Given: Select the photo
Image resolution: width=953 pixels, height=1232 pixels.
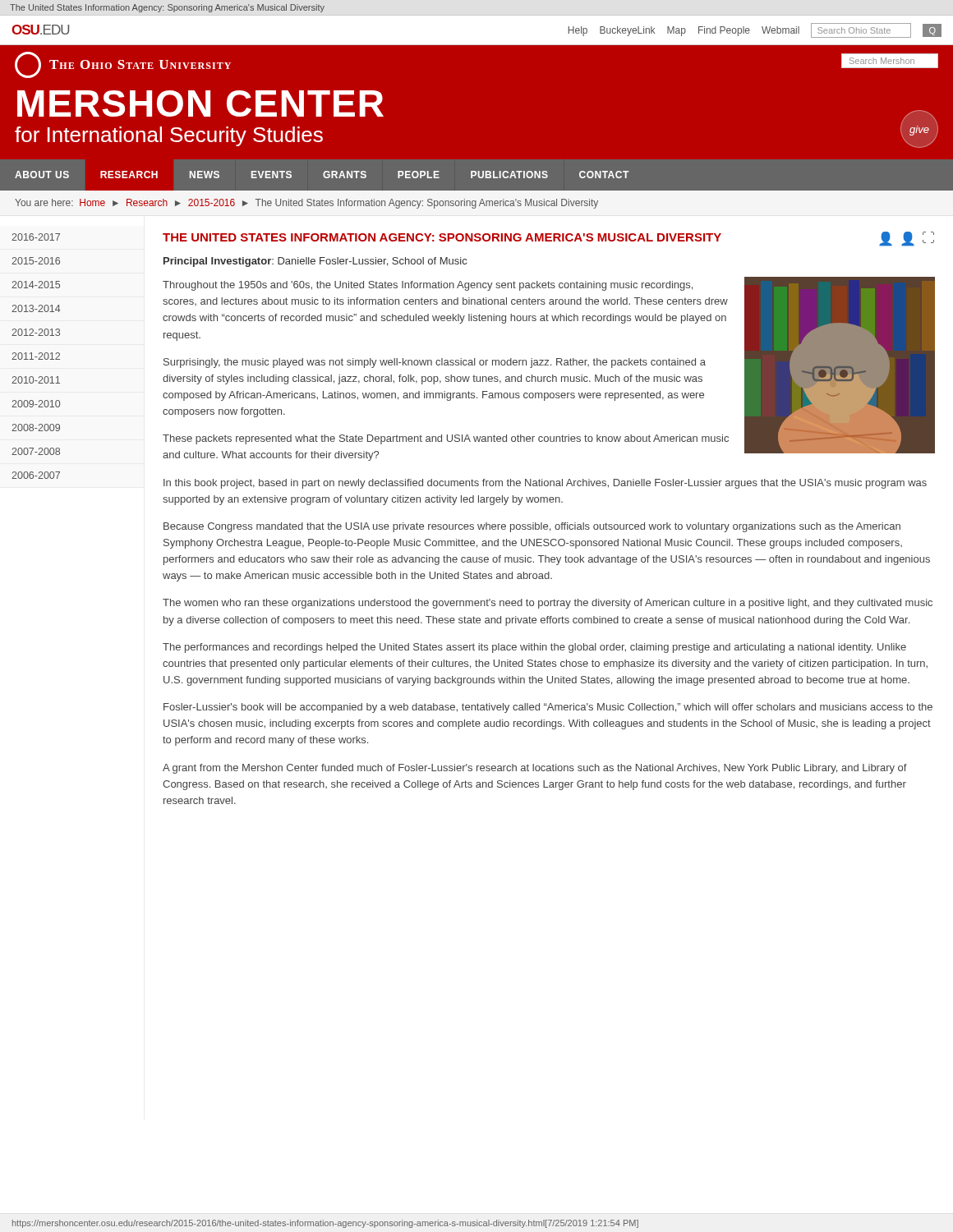Looking at the screenshot, I should 840,376.
